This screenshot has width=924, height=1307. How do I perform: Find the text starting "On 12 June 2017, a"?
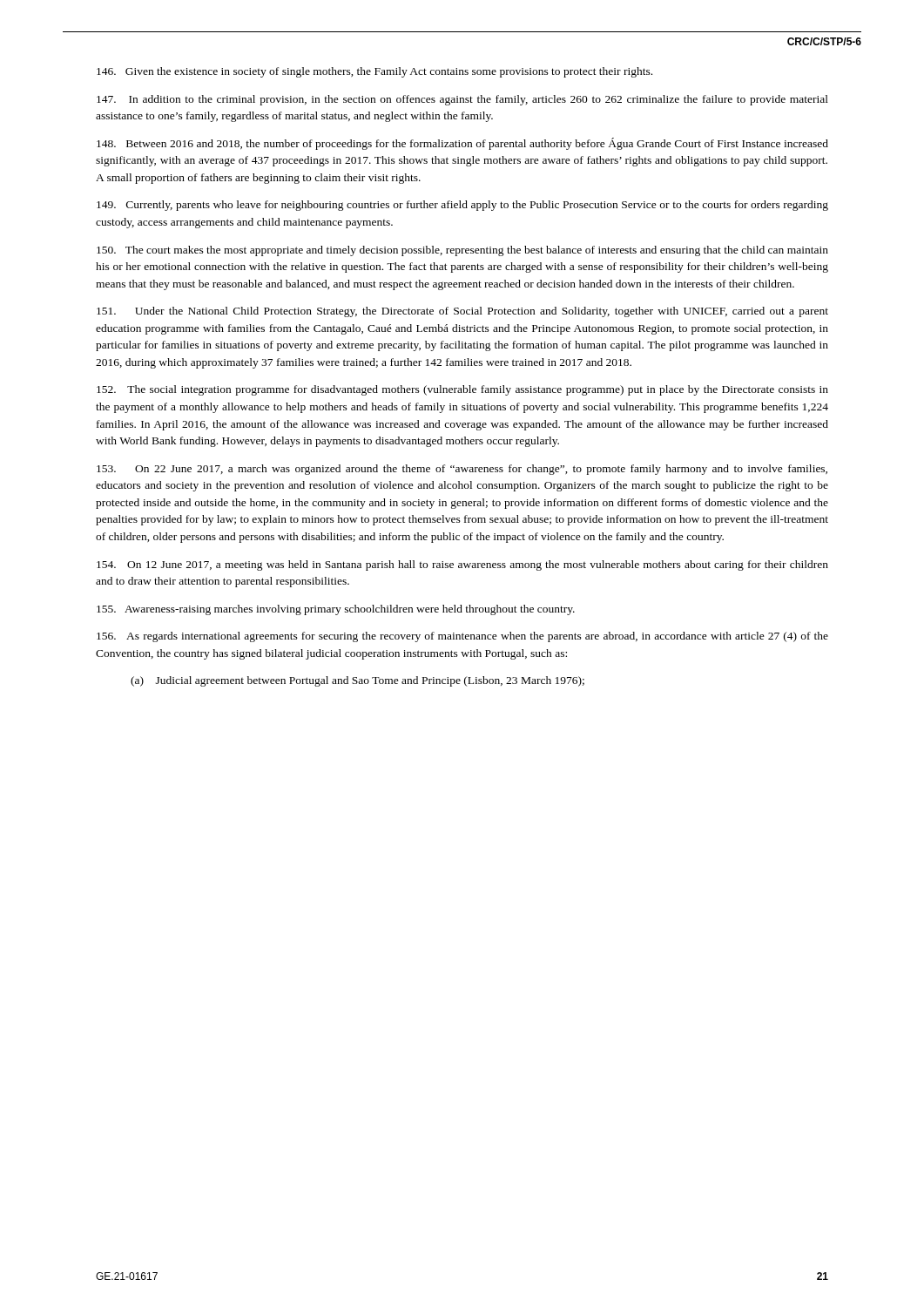pos(462,572)
